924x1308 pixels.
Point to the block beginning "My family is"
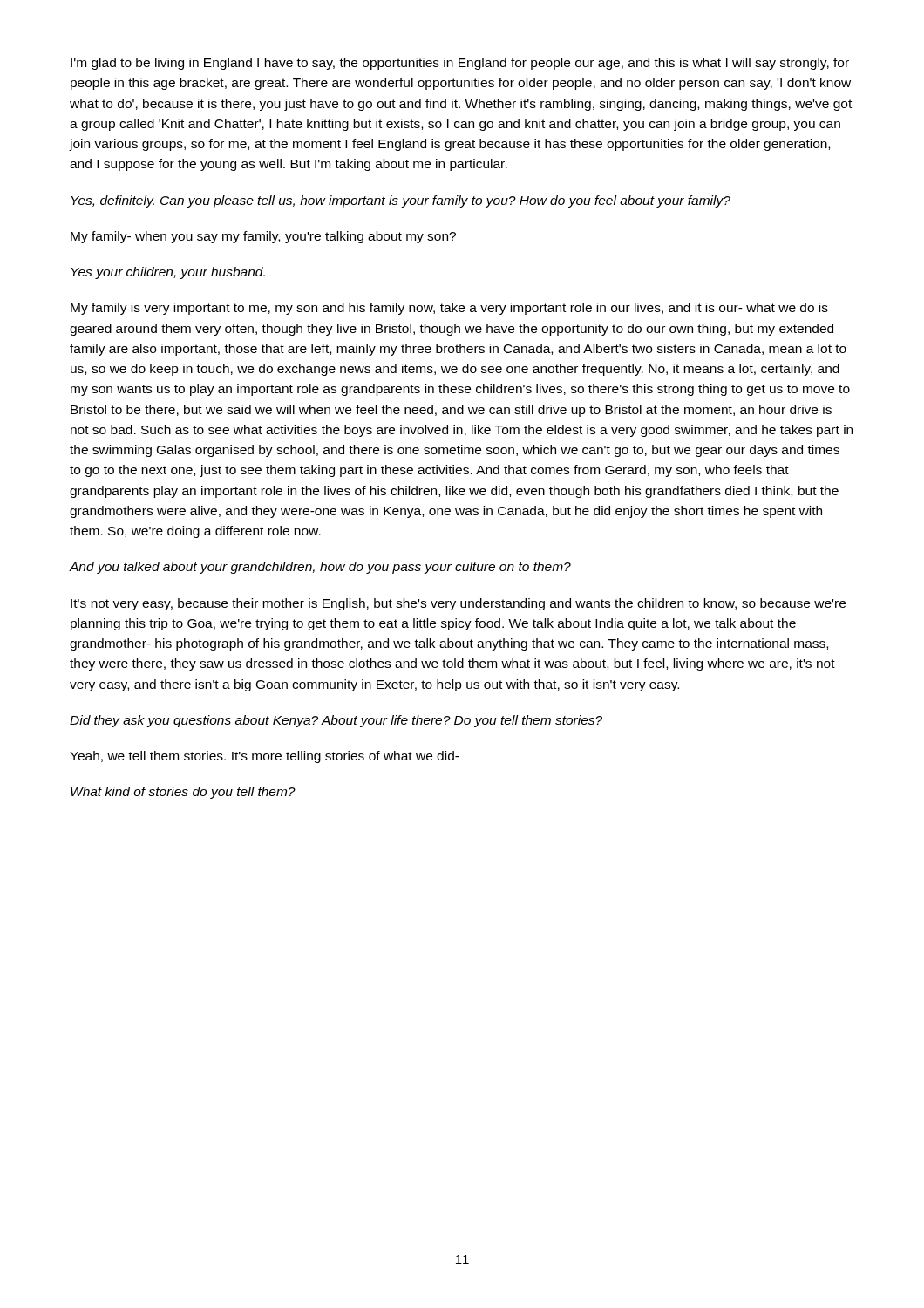tap(462, 419)
